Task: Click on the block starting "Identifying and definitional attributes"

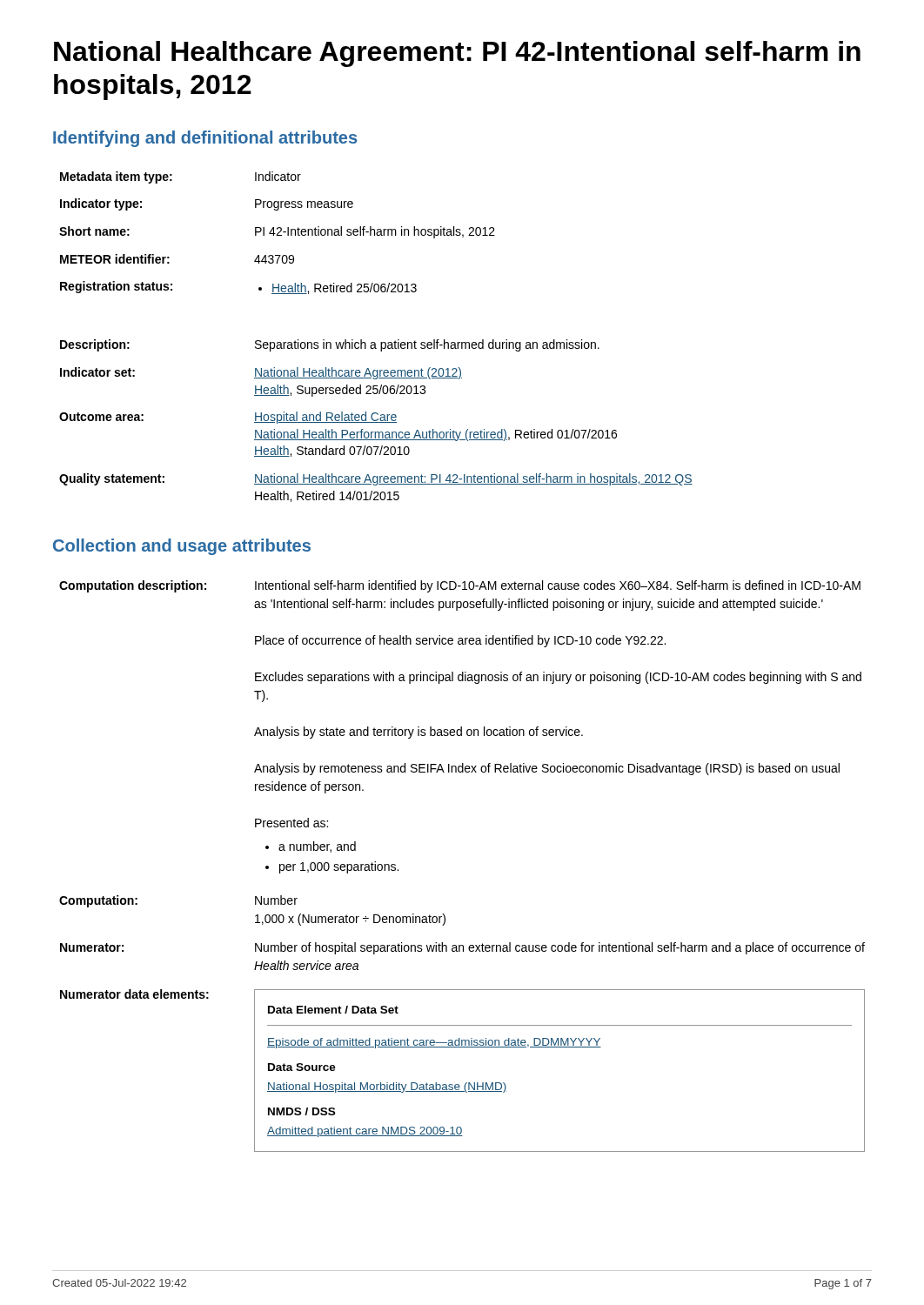Action: point(205,139)
